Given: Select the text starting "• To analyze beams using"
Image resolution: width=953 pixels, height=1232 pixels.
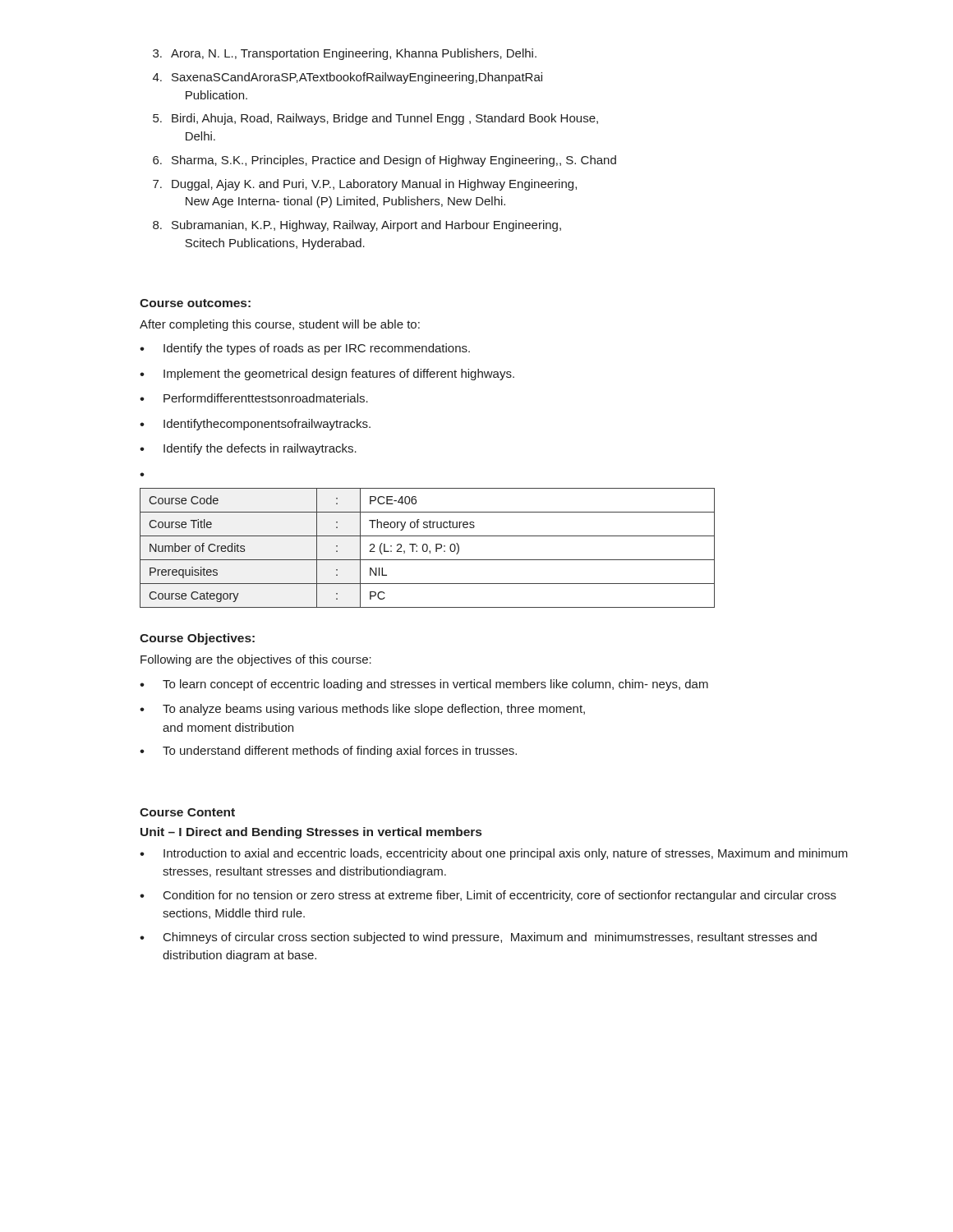Looking at the screenshot, I should (509, 718).
